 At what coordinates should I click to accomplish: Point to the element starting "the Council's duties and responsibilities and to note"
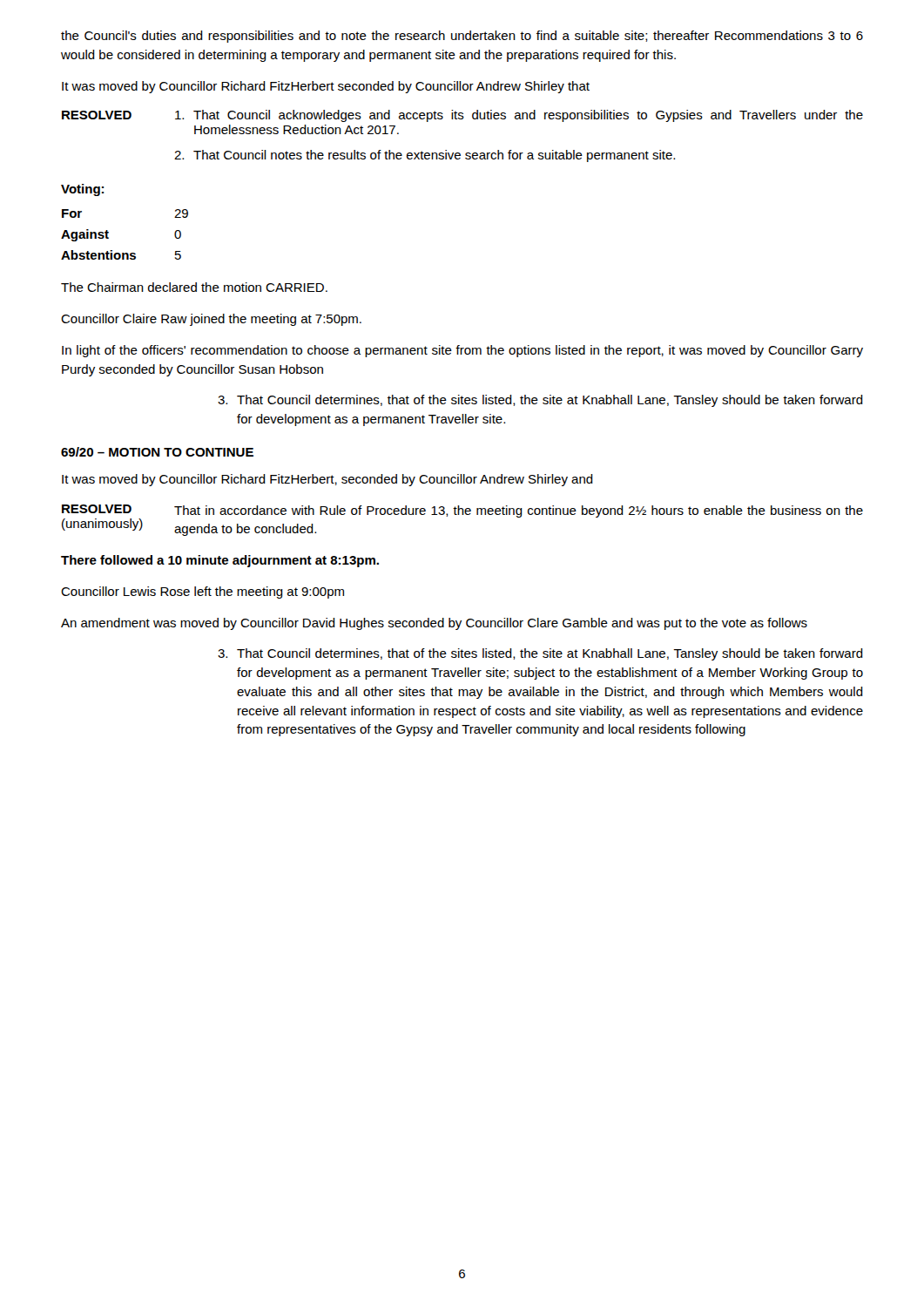(462, 45)
